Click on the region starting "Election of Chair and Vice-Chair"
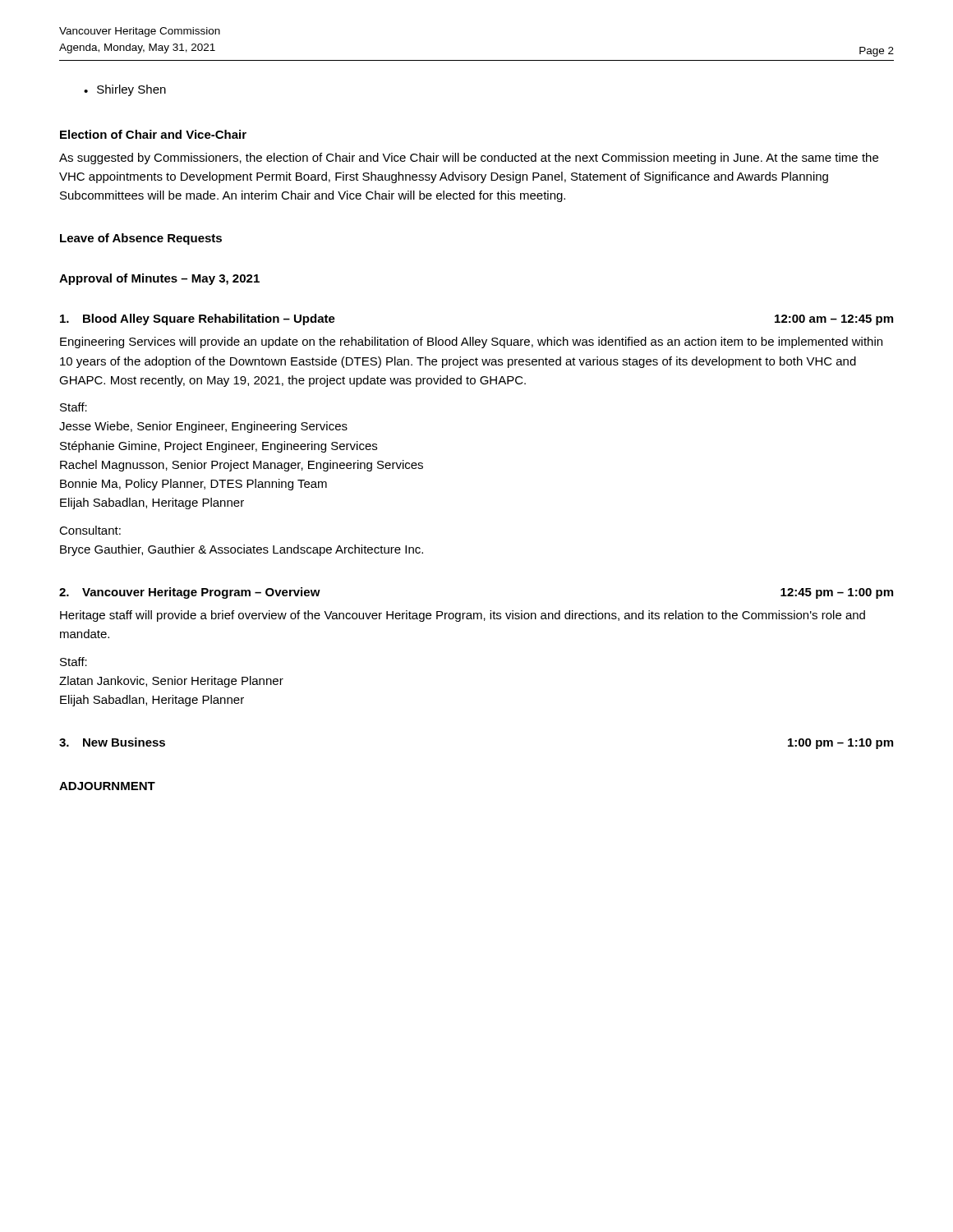Screen dimensions: 1232x953 pos(153,134)
